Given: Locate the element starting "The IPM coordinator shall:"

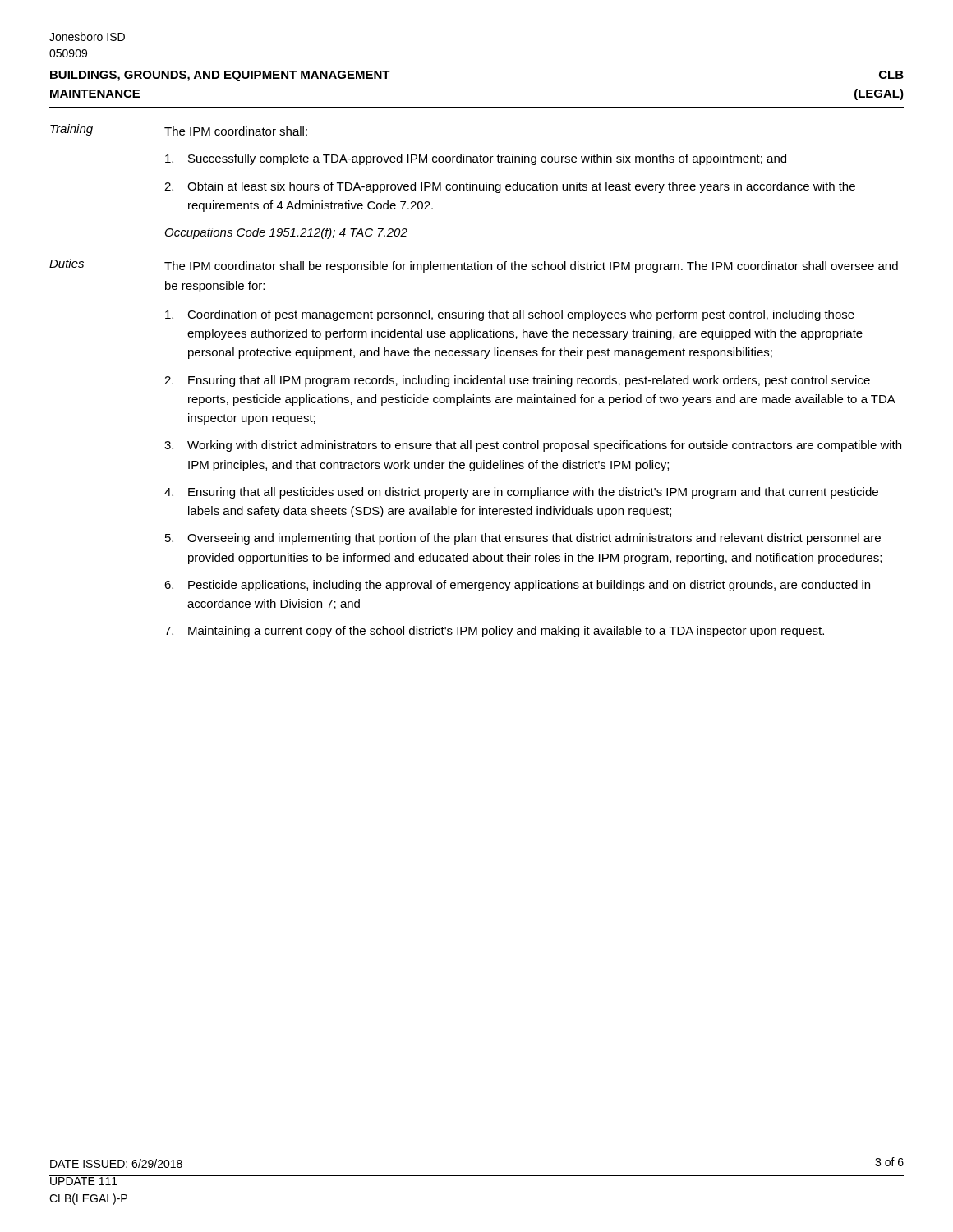Looking at the screenshot, I should [x=236, y=131].
